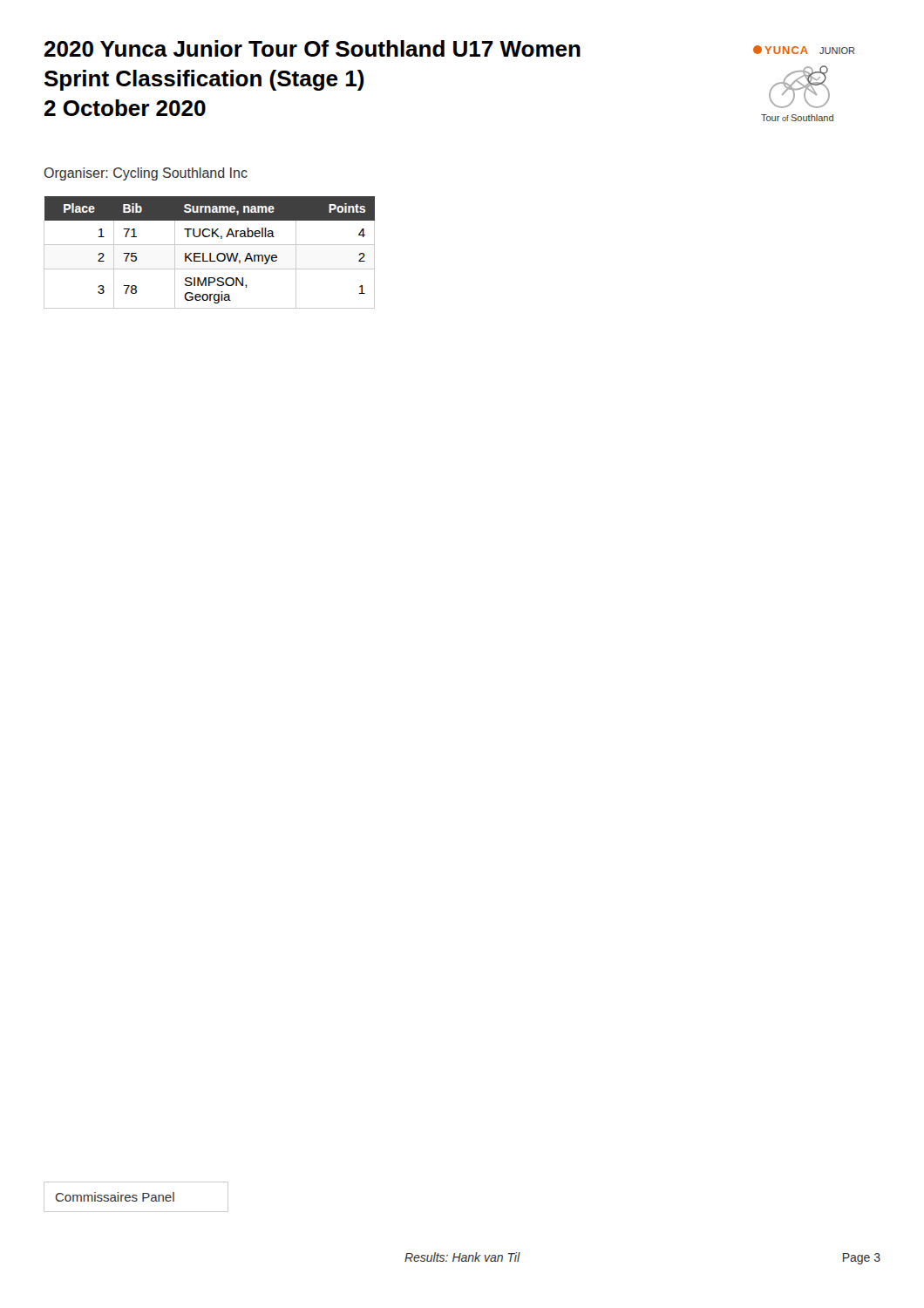Select the text with the text "Commissaires Panel"
Screen dimensions: 1308x924
115,1197
